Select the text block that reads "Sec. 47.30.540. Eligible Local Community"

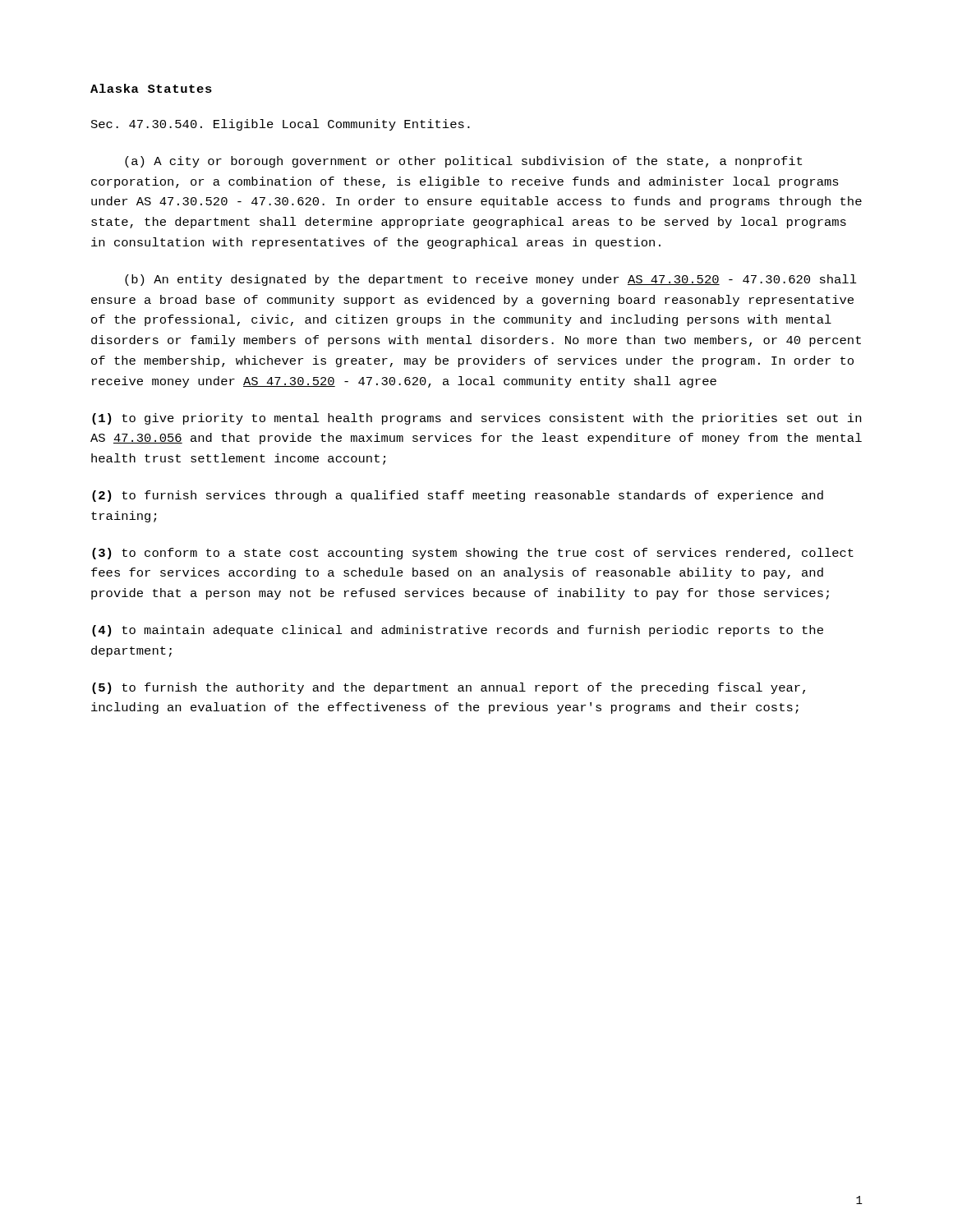[x=281, y=125]
